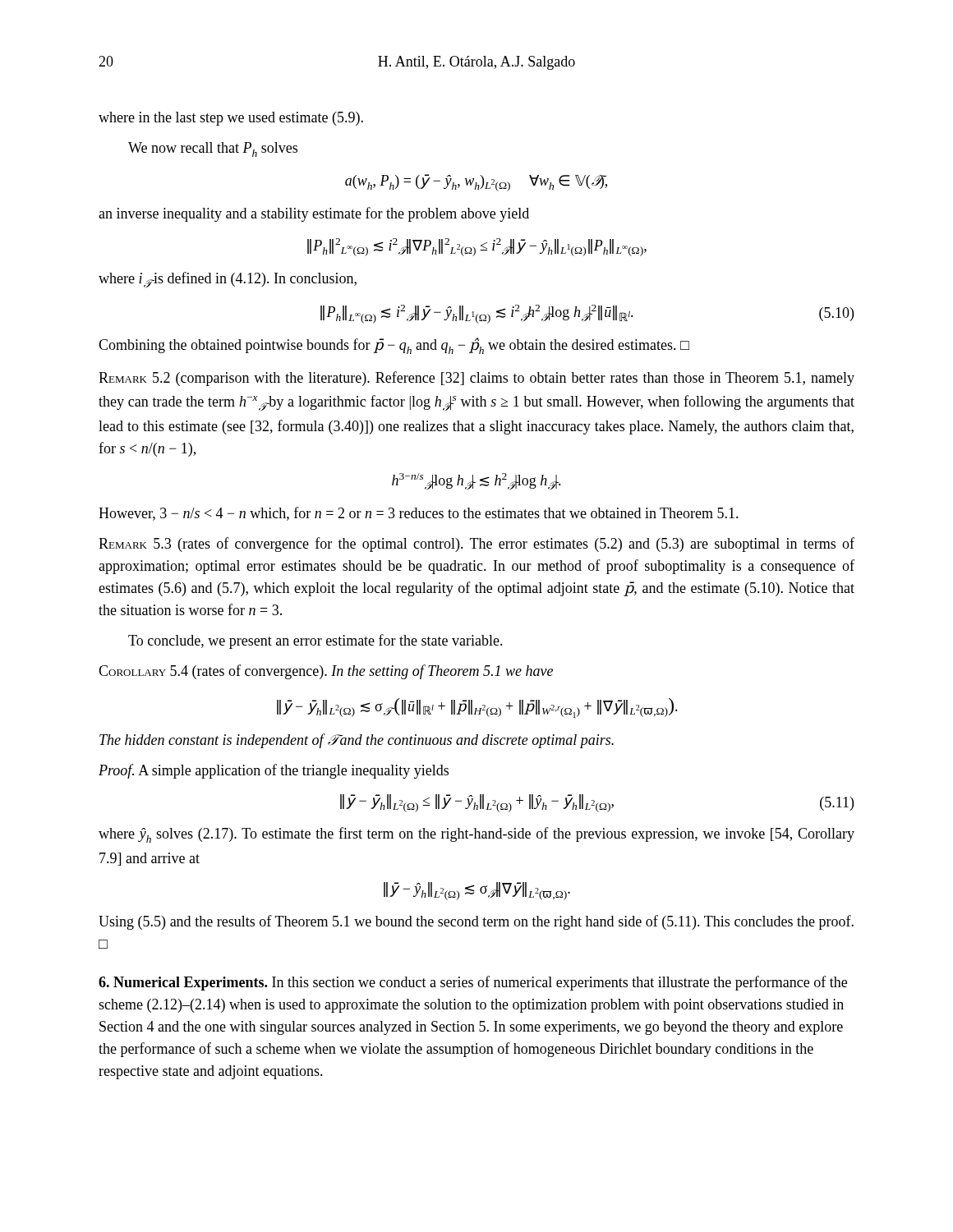The height and width of the screenshot is (1232, 953).
Task: Find the text block with the text "Remark 5.2 (comparison"
Action: (x=476, y=414)
